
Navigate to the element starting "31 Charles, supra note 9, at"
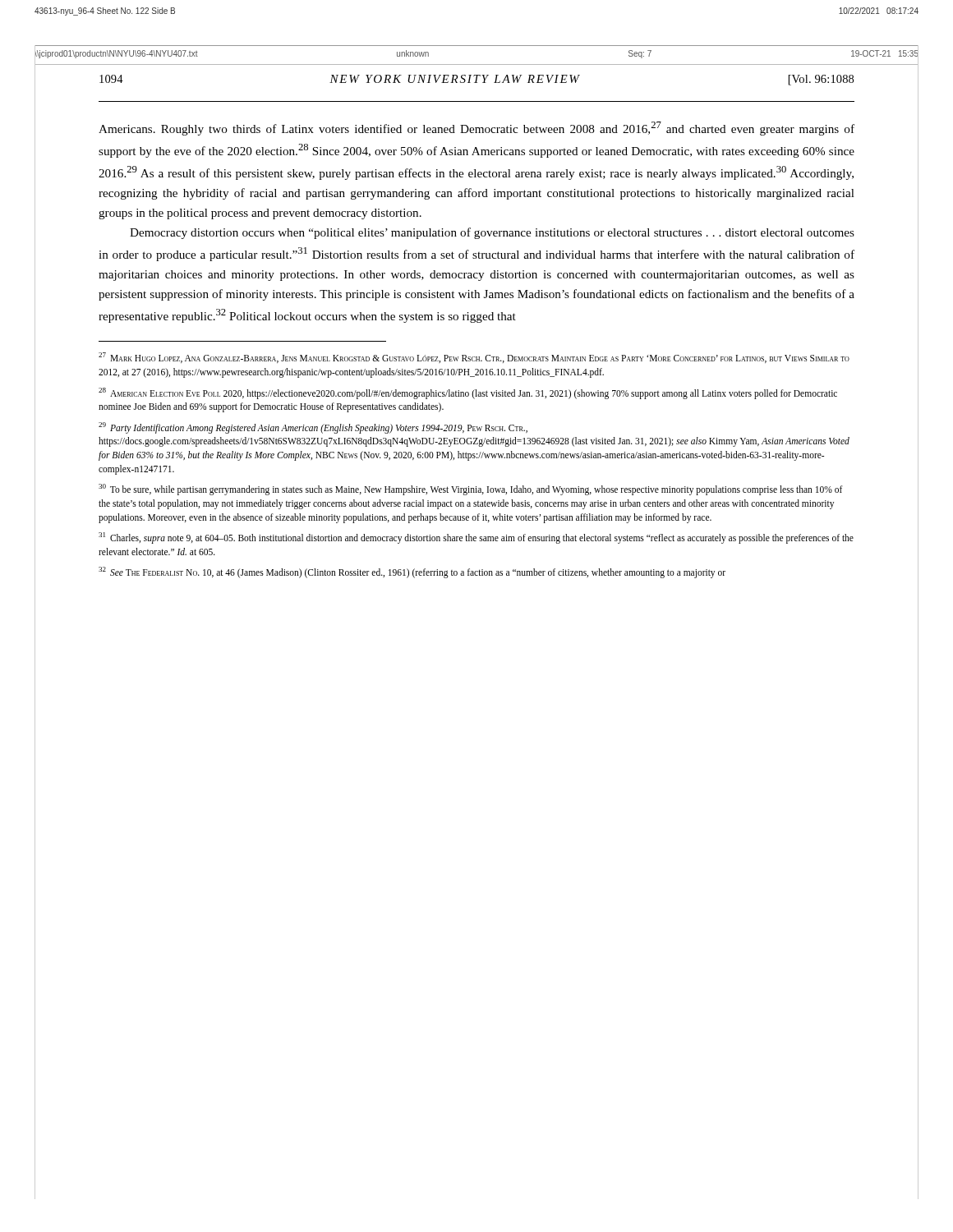[x=476, y=544]
